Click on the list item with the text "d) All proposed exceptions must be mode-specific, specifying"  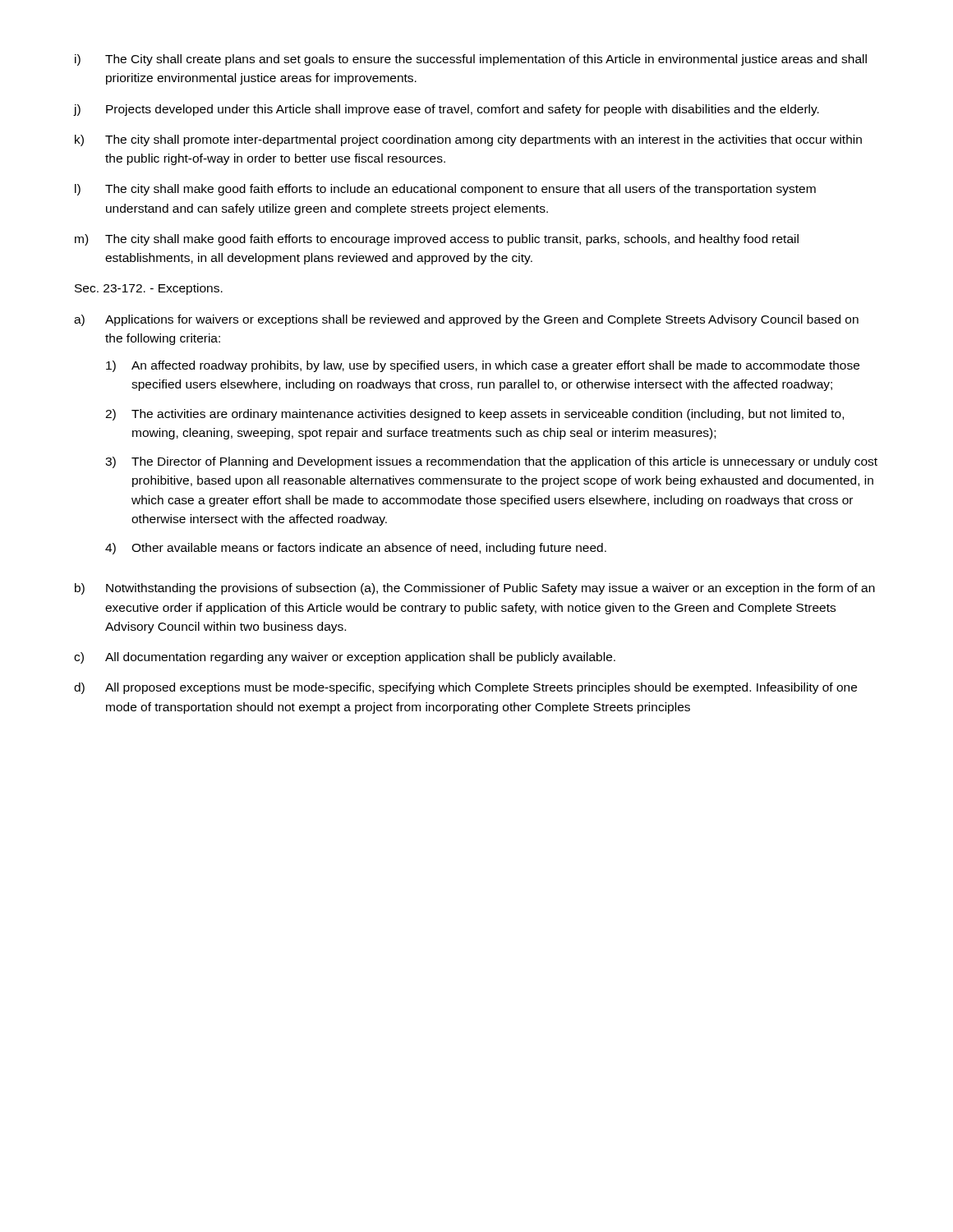(476, 697)
